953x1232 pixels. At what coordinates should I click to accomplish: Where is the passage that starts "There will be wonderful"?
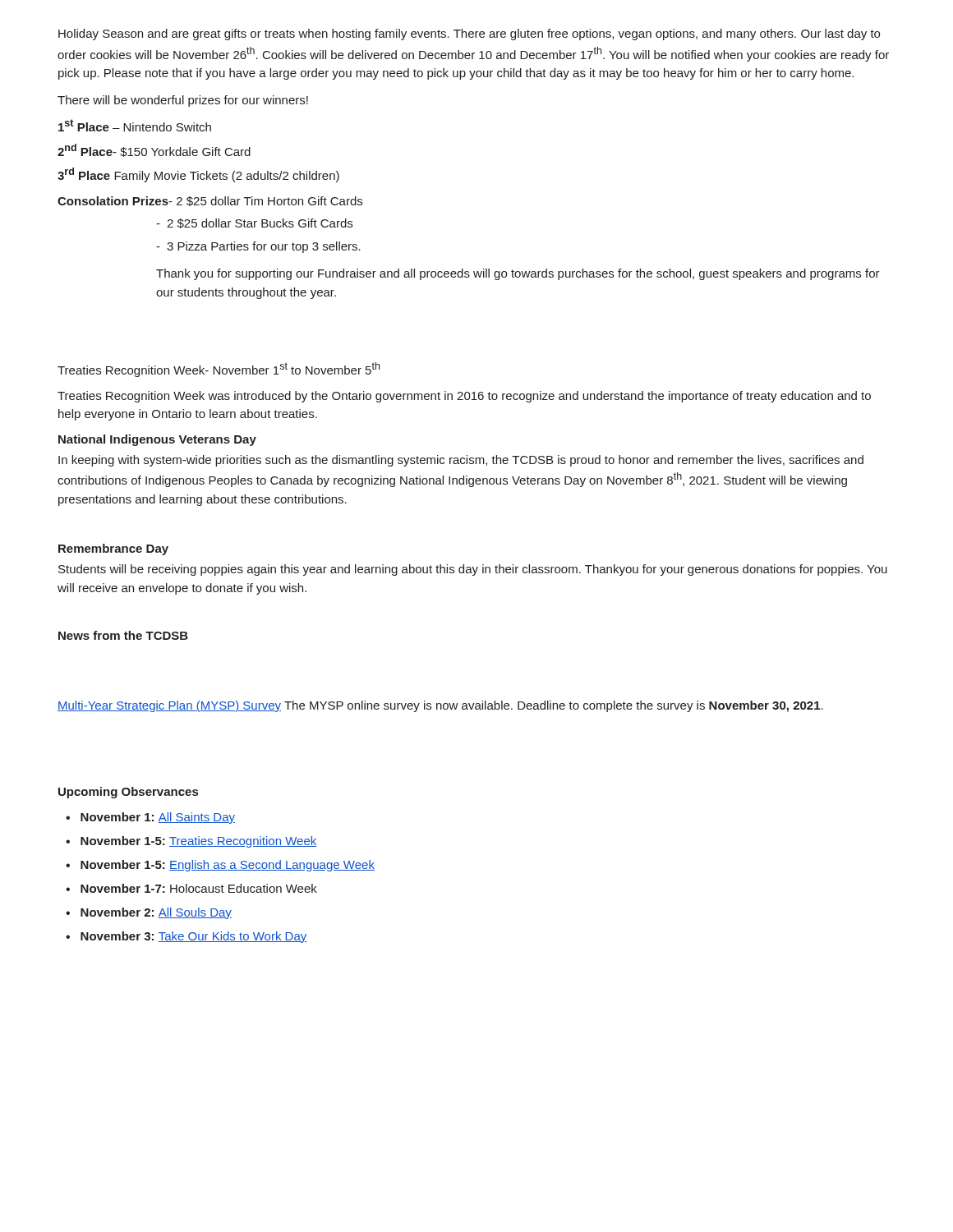(x=183, y=99)
